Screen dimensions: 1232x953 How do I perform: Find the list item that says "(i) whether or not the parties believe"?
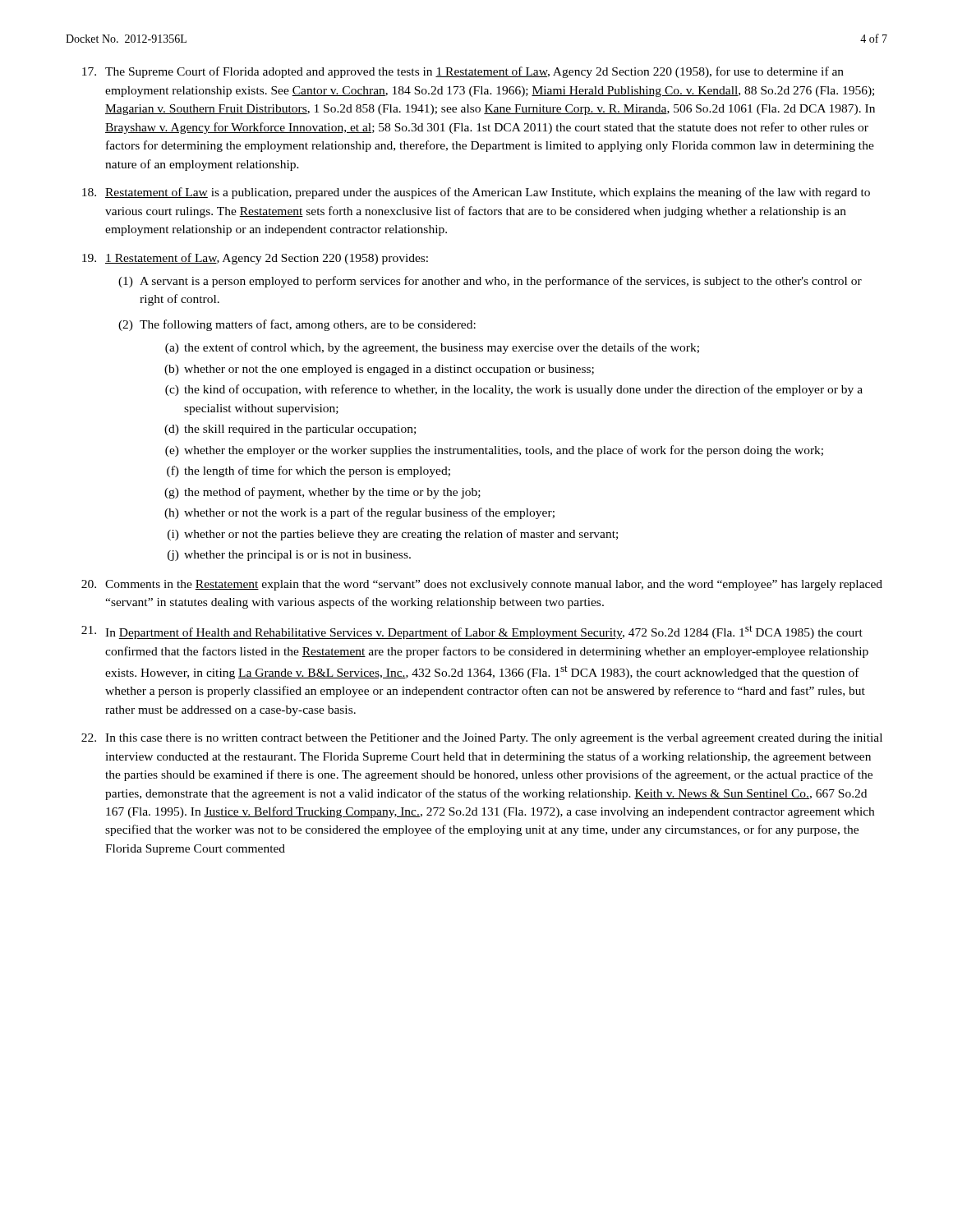(522, 534)
